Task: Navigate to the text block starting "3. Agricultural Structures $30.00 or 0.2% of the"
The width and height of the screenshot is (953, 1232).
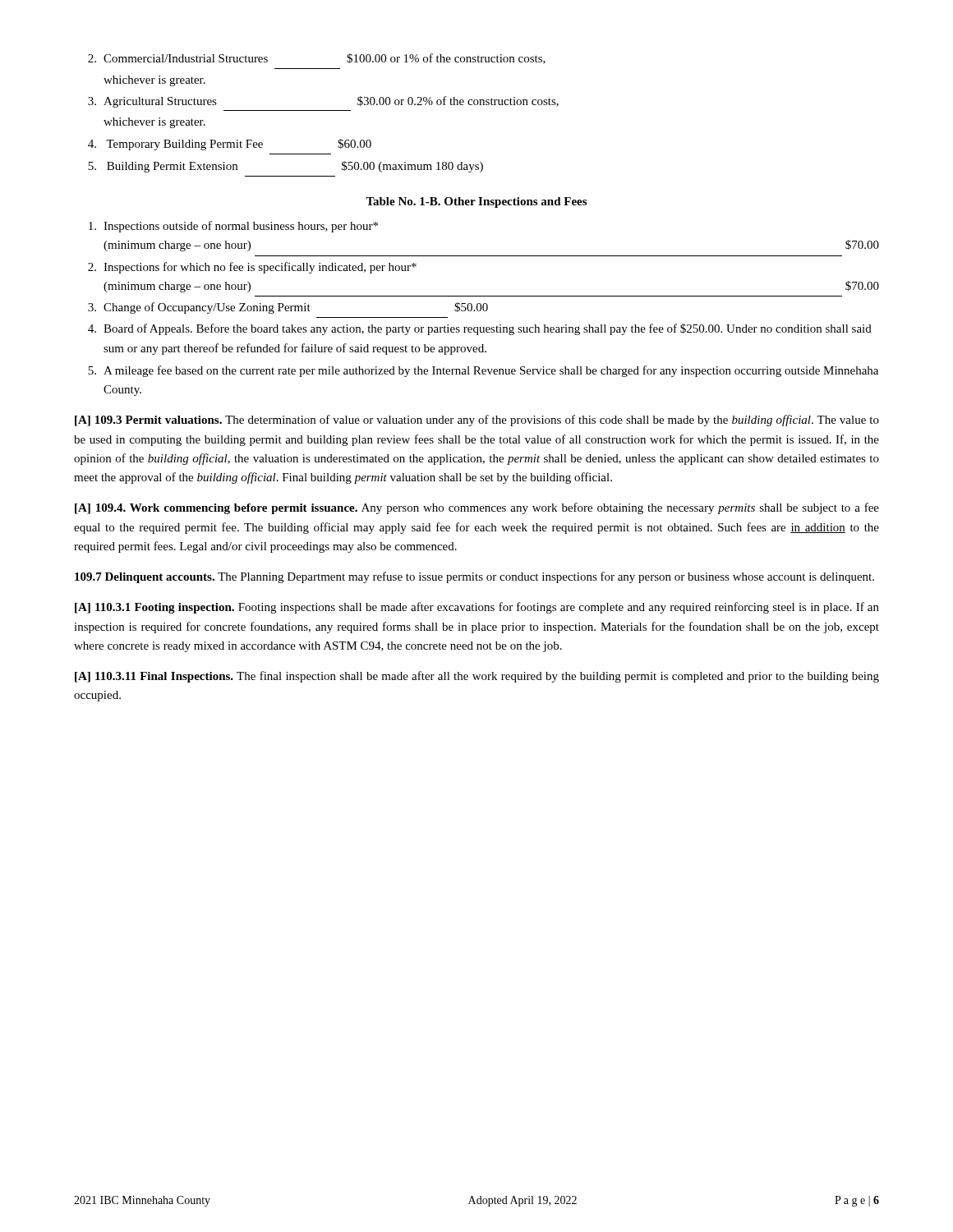Action: (476, 112)
